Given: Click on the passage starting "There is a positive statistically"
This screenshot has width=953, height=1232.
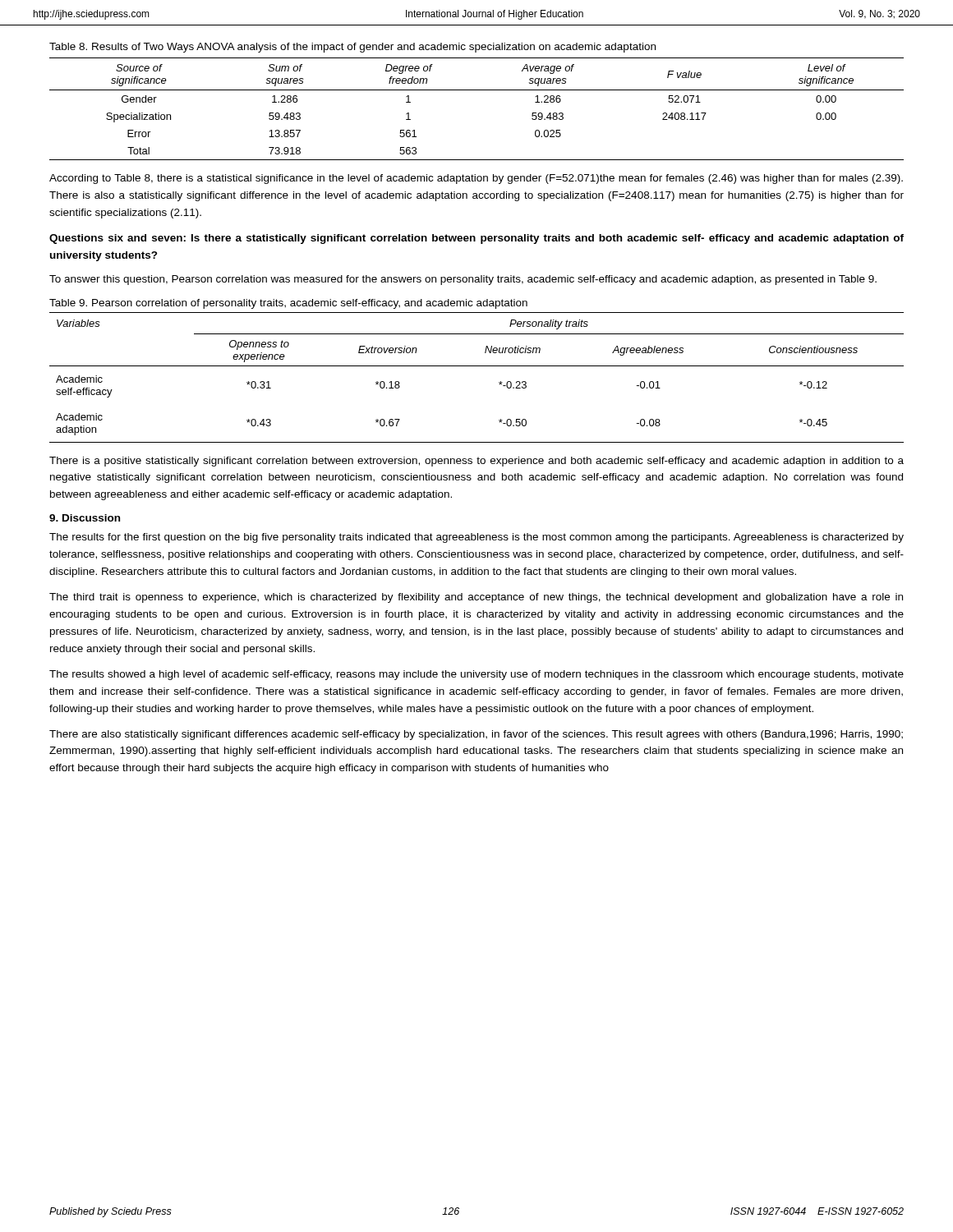Looking at the screenshot, I should tap(476, 477).
